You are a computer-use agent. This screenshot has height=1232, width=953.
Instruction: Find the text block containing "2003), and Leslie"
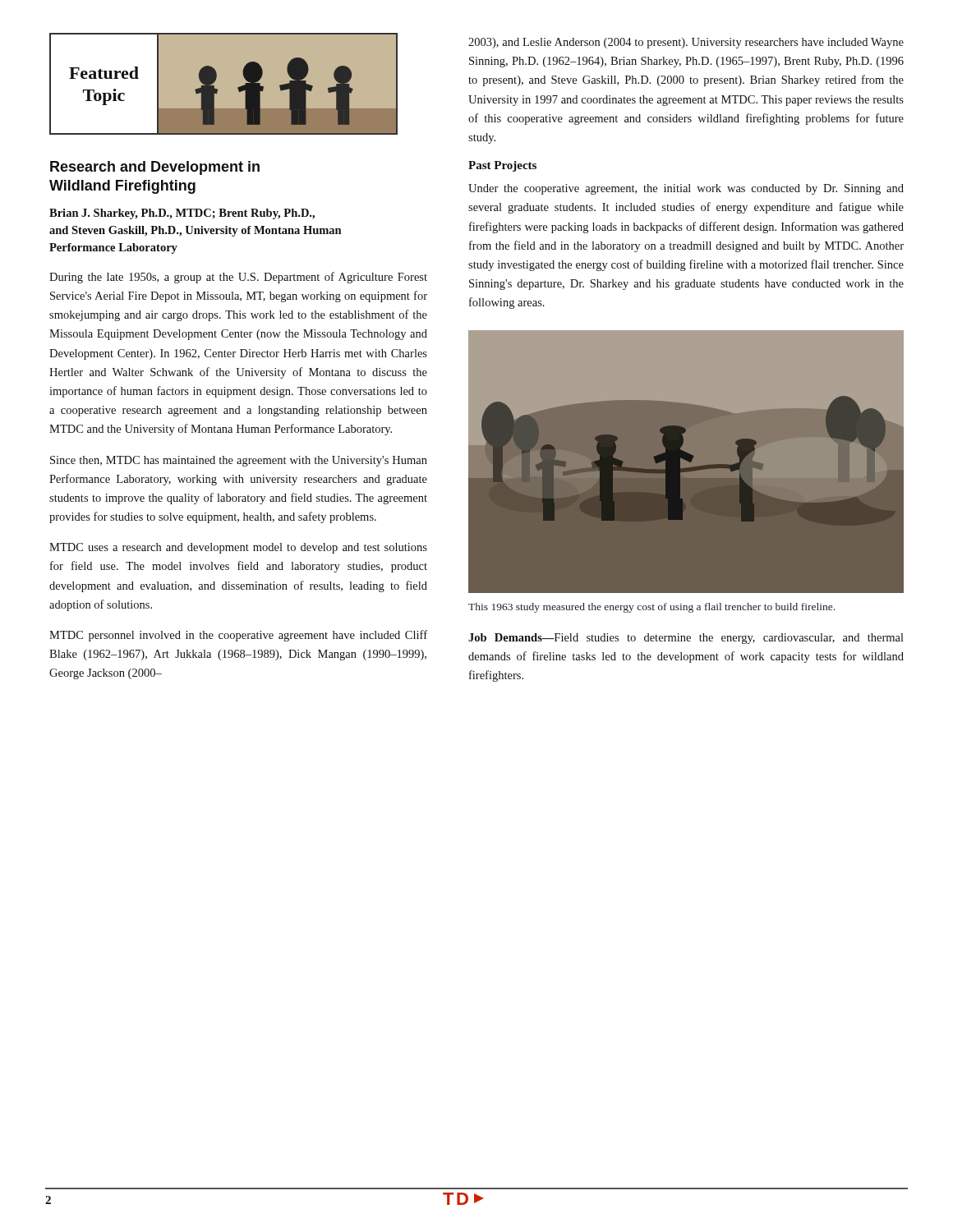click(686, 90)
